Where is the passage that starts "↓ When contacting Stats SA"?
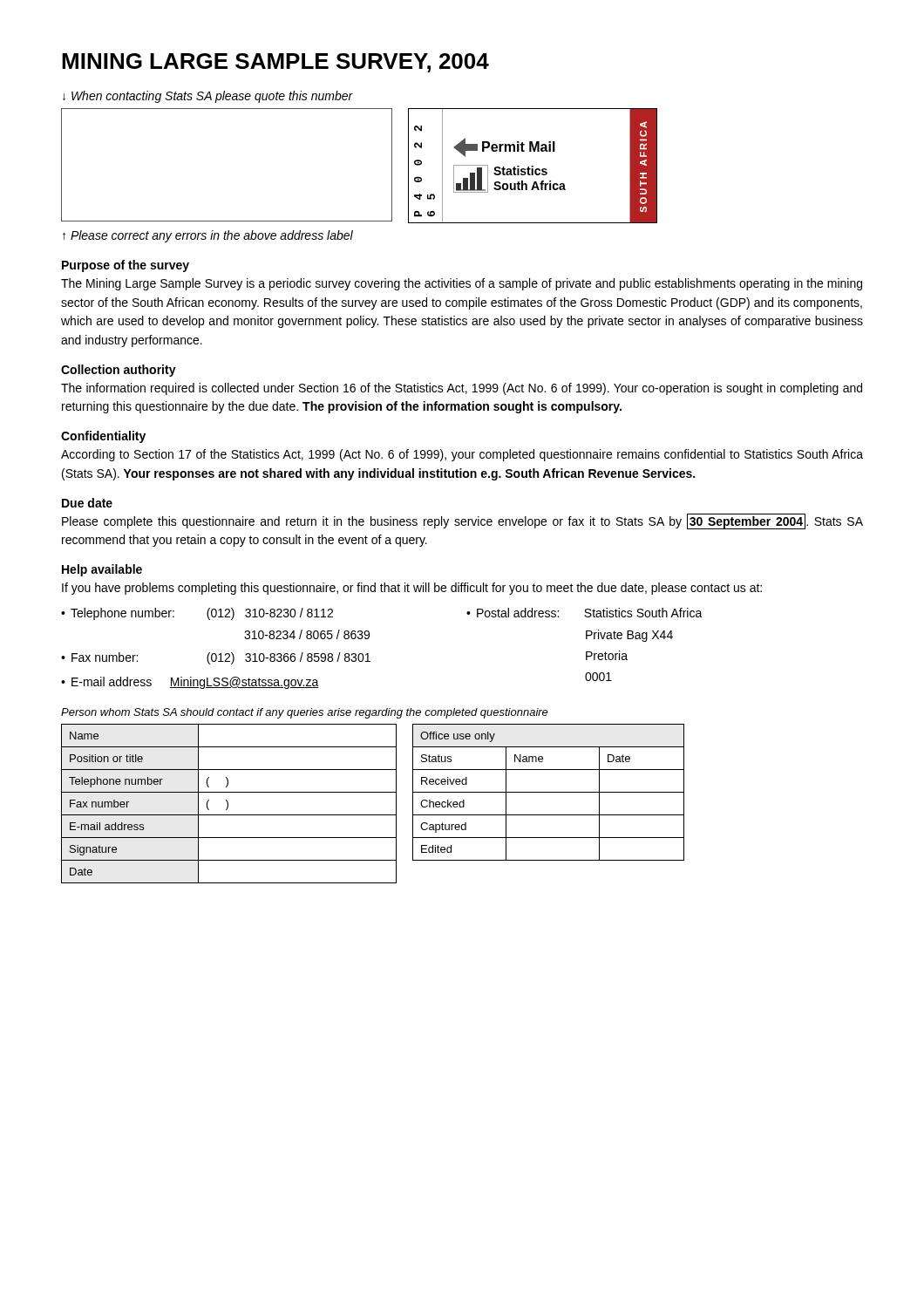 pos(207,96)
